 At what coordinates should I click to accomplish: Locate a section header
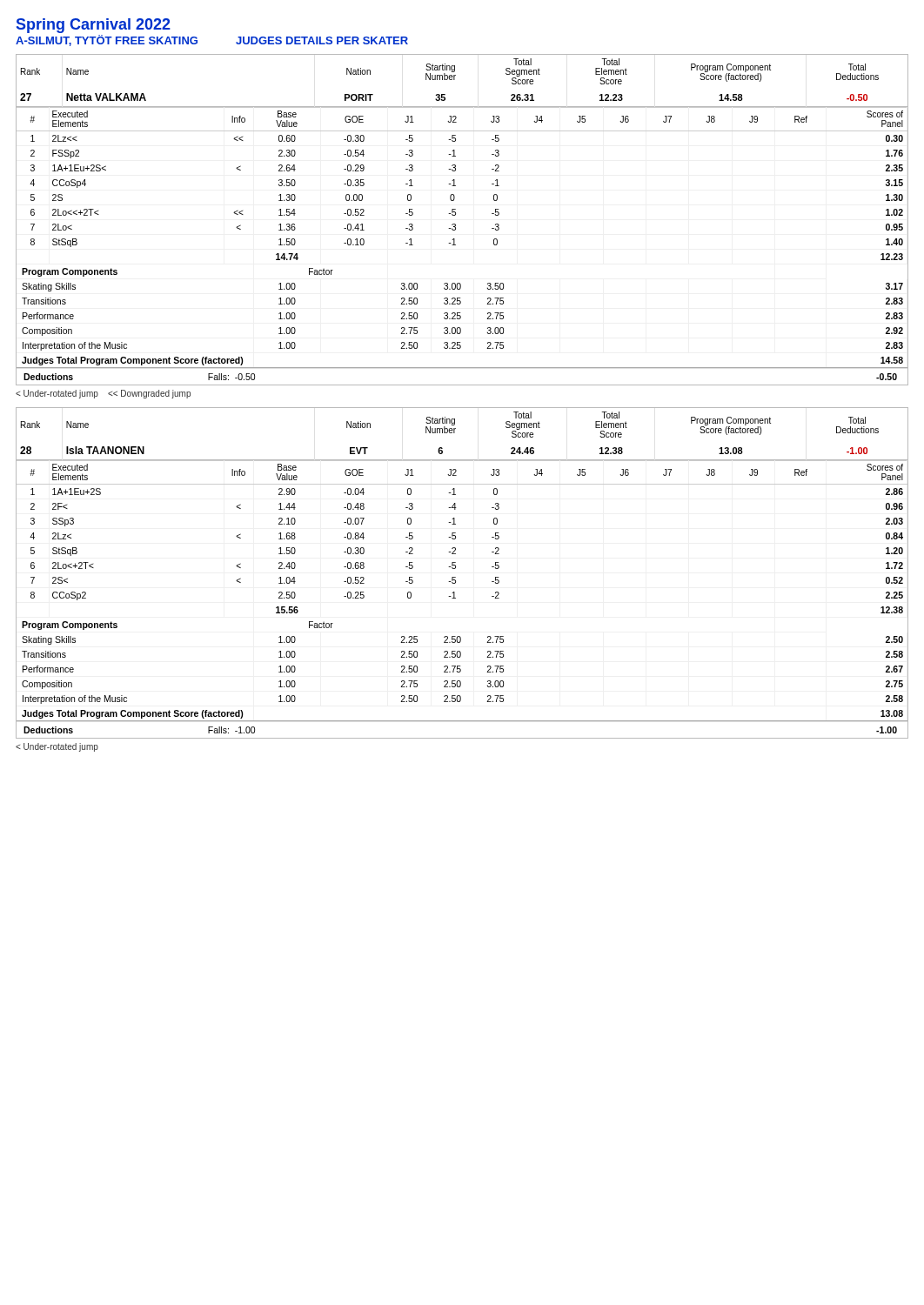pos(212,40)
